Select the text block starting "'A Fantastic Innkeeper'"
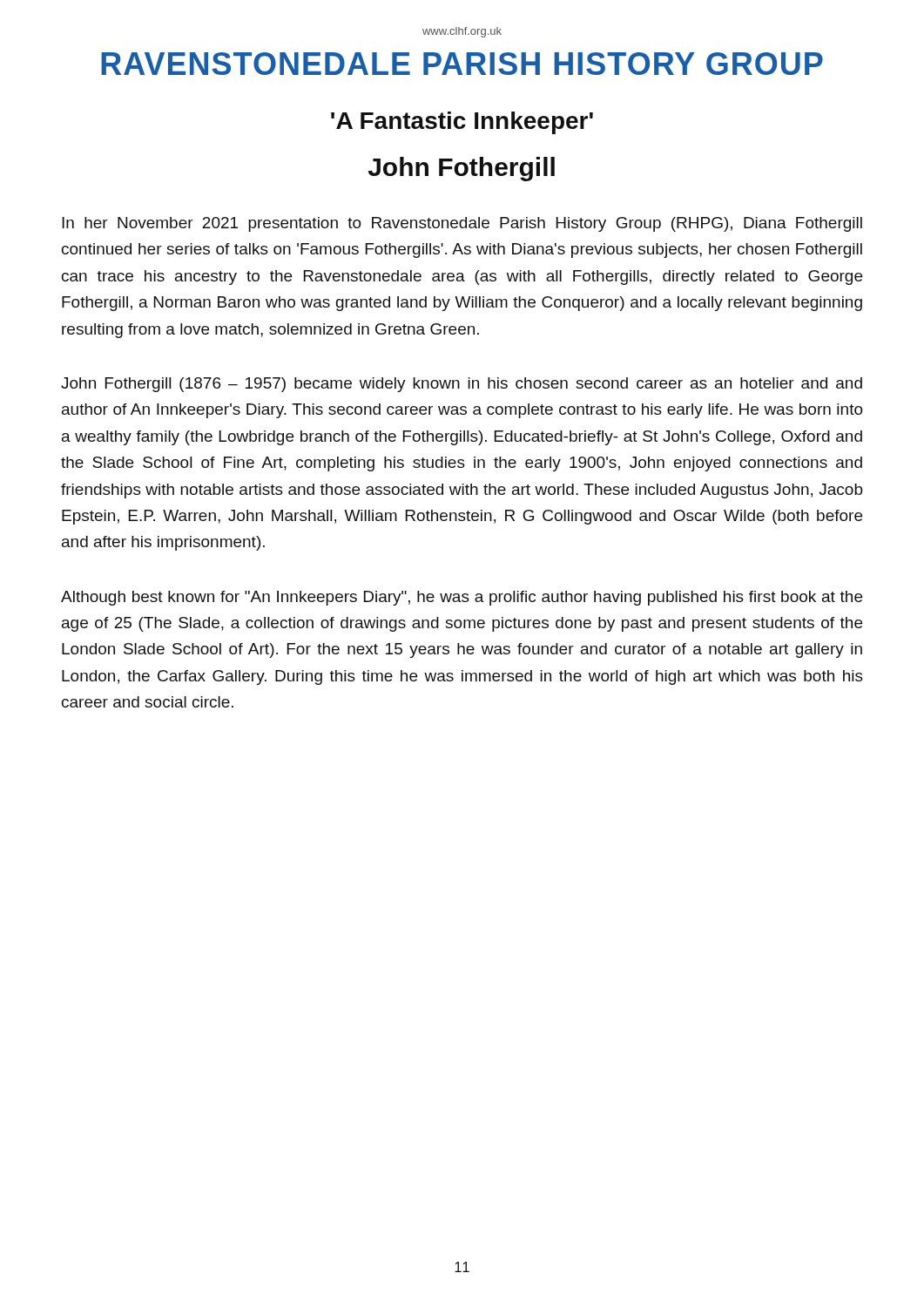The height and width of the screenshot is (1307, 924). (462, 121)
